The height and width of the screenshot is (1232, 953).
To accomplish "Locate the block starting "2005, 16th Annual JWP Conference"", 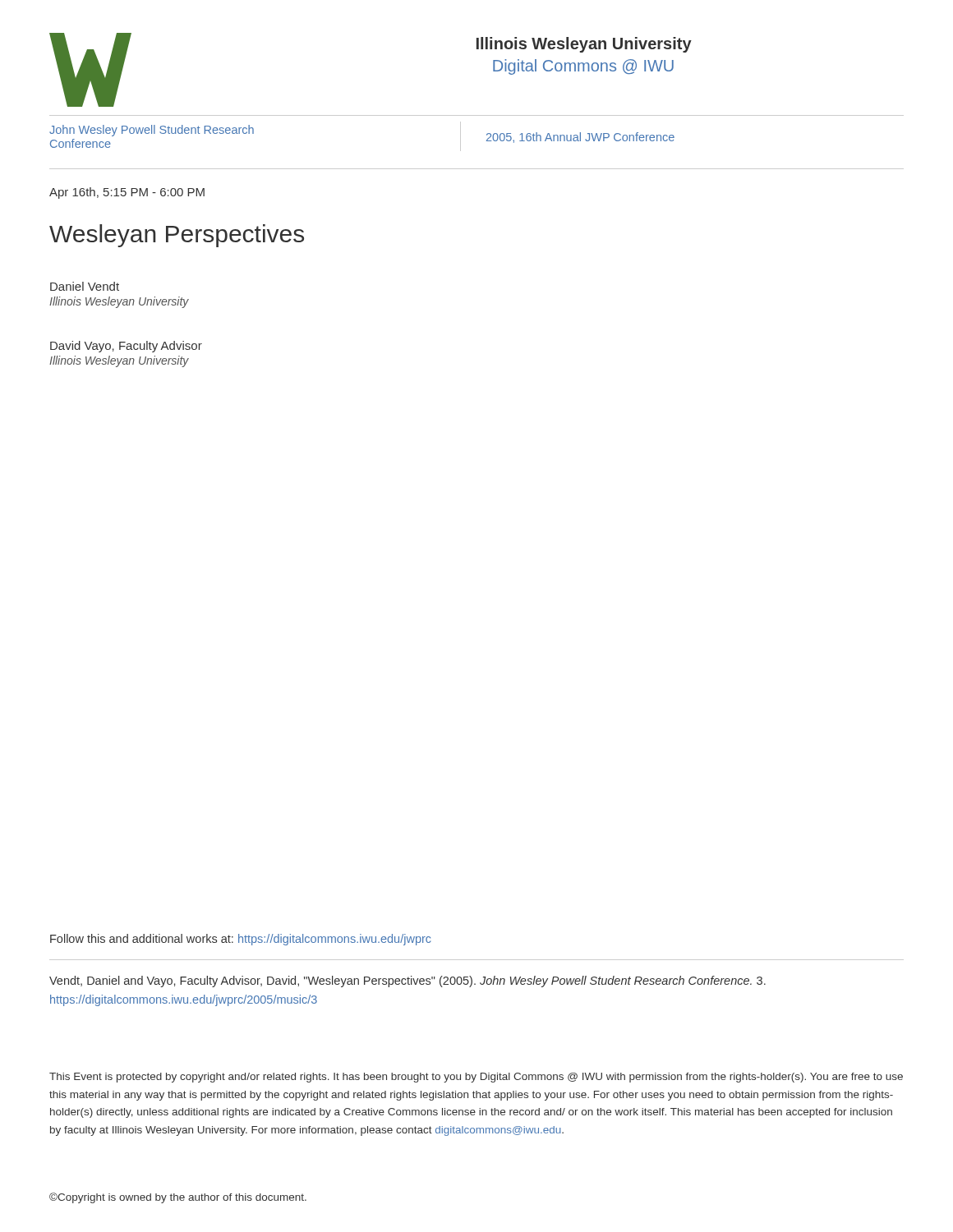I will (x=580, y=137).
